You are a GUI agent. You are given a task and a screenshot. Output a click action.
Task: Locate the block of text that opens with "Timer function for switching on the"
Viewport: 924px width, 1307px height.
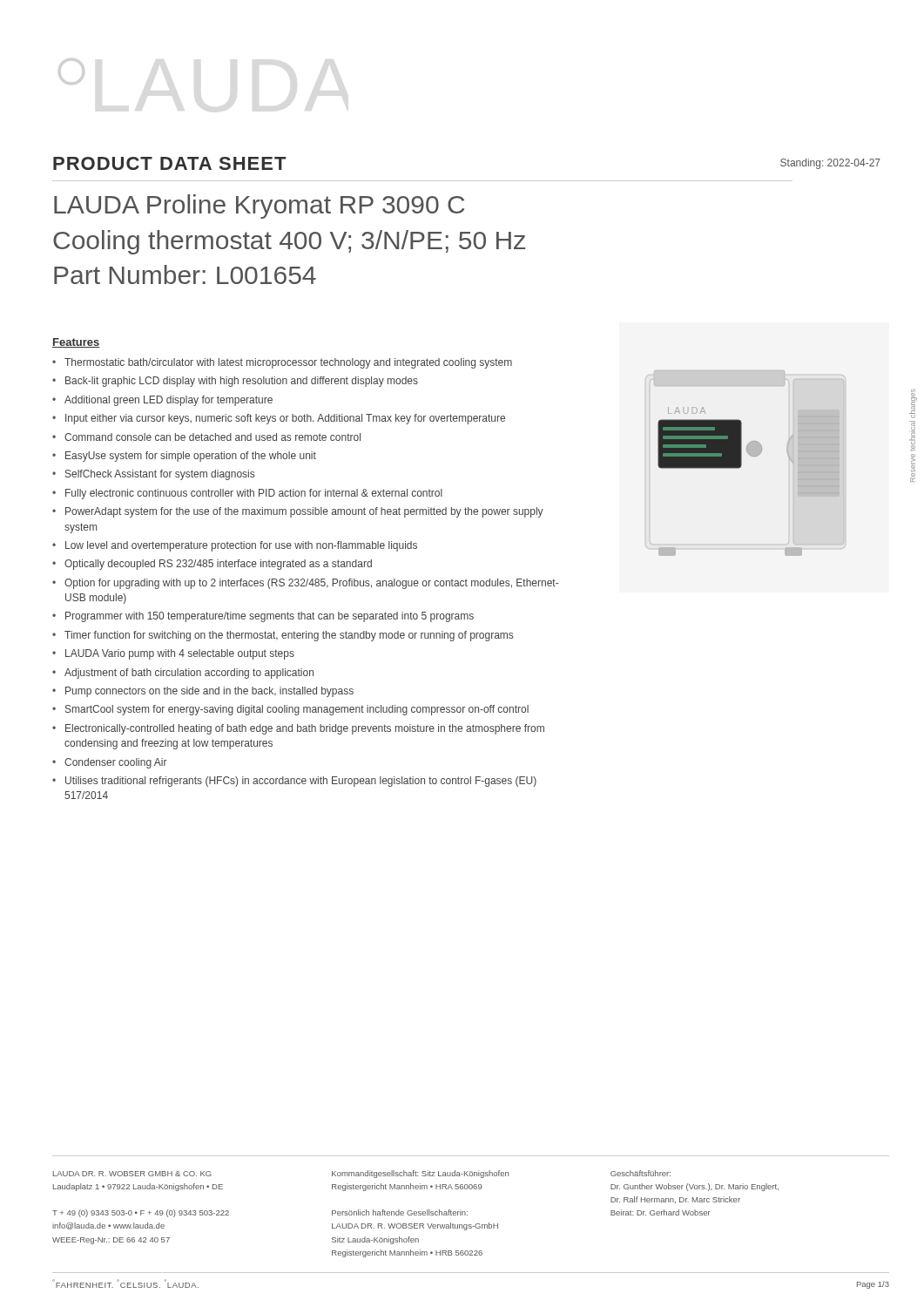[x=289, y=635]
